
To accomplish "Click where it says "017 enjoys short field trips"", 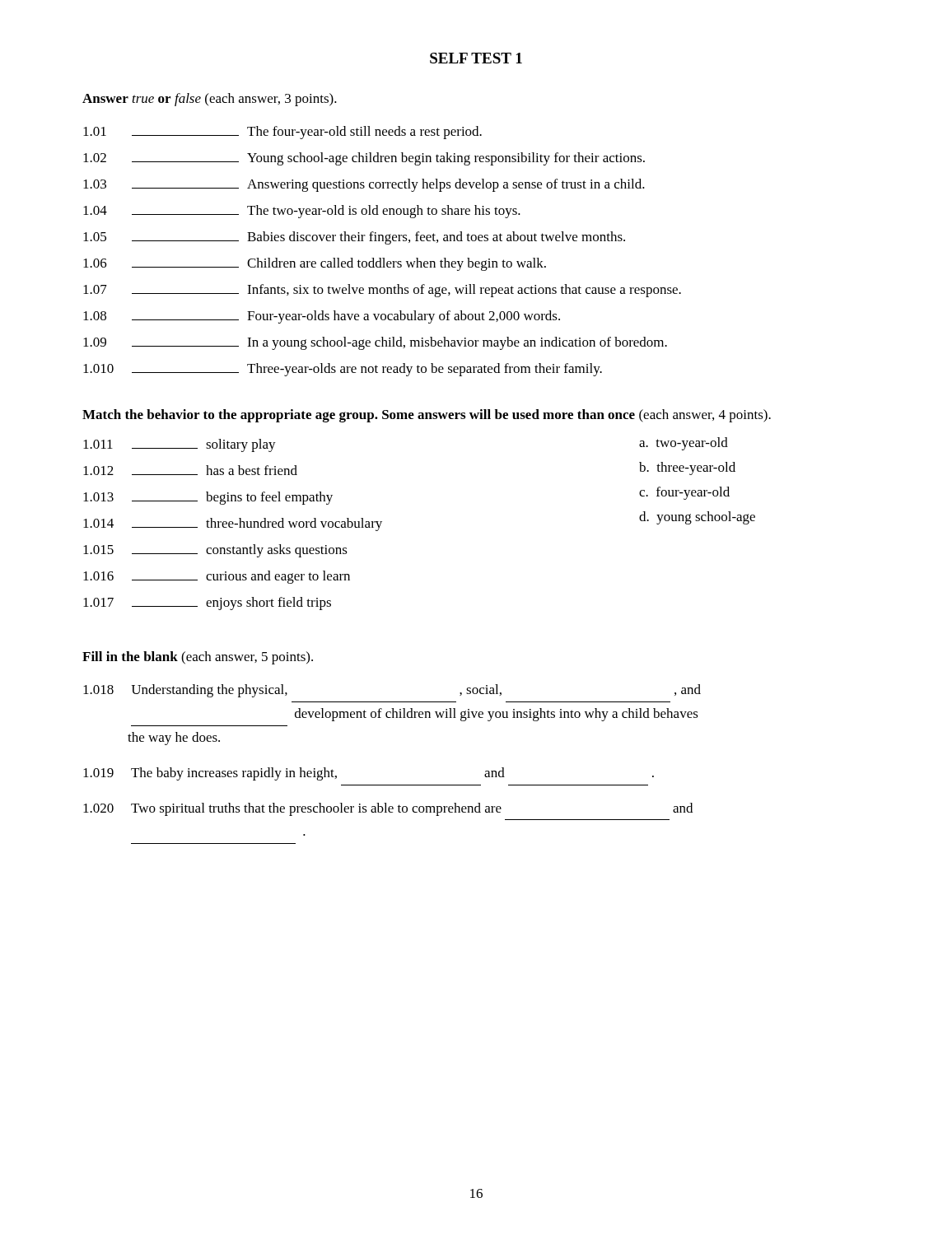I will pyautogui.click(x=207, y=602).
